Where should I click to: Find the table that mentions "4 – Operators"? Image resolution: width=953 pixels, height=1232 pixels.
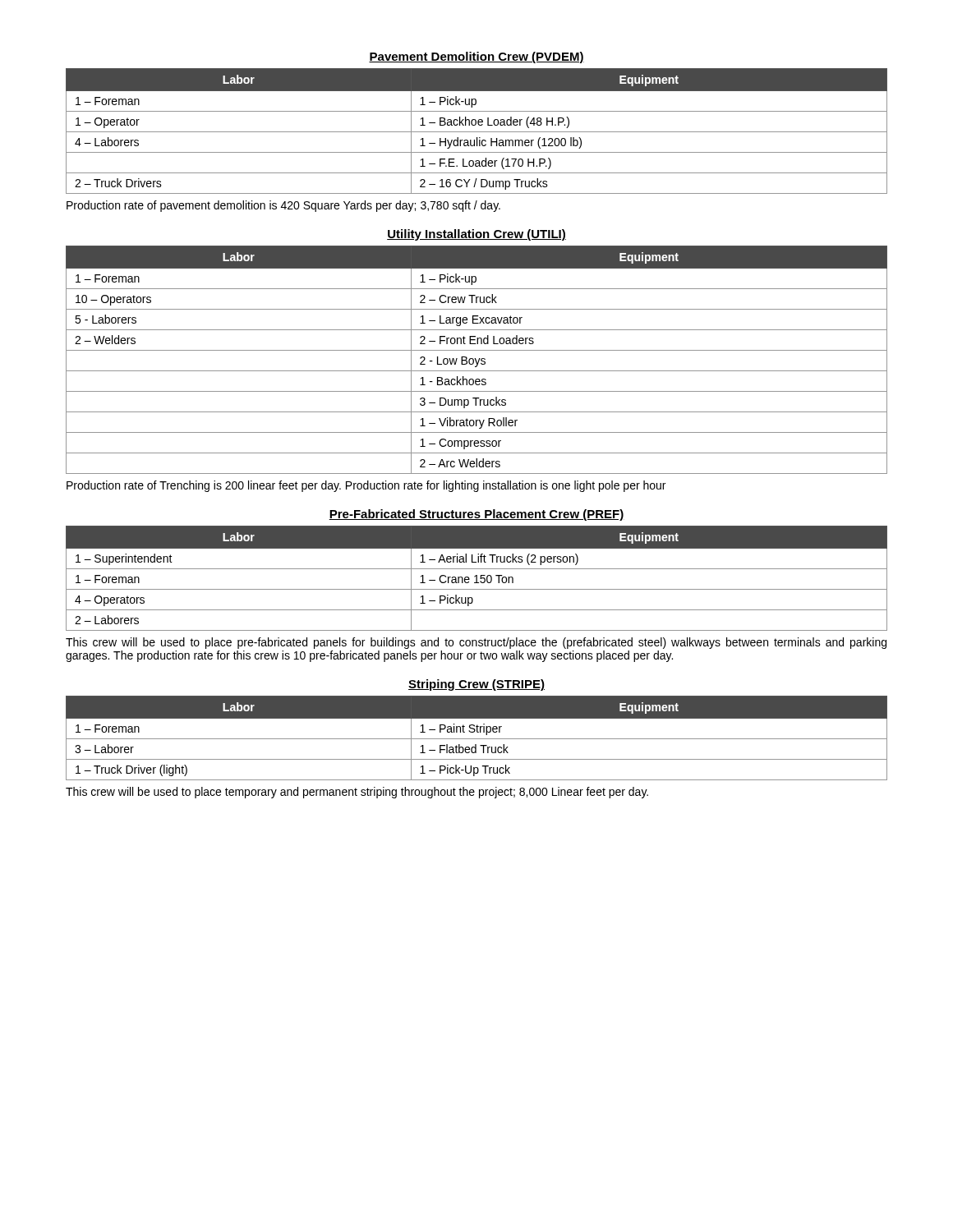coord(476,578)
